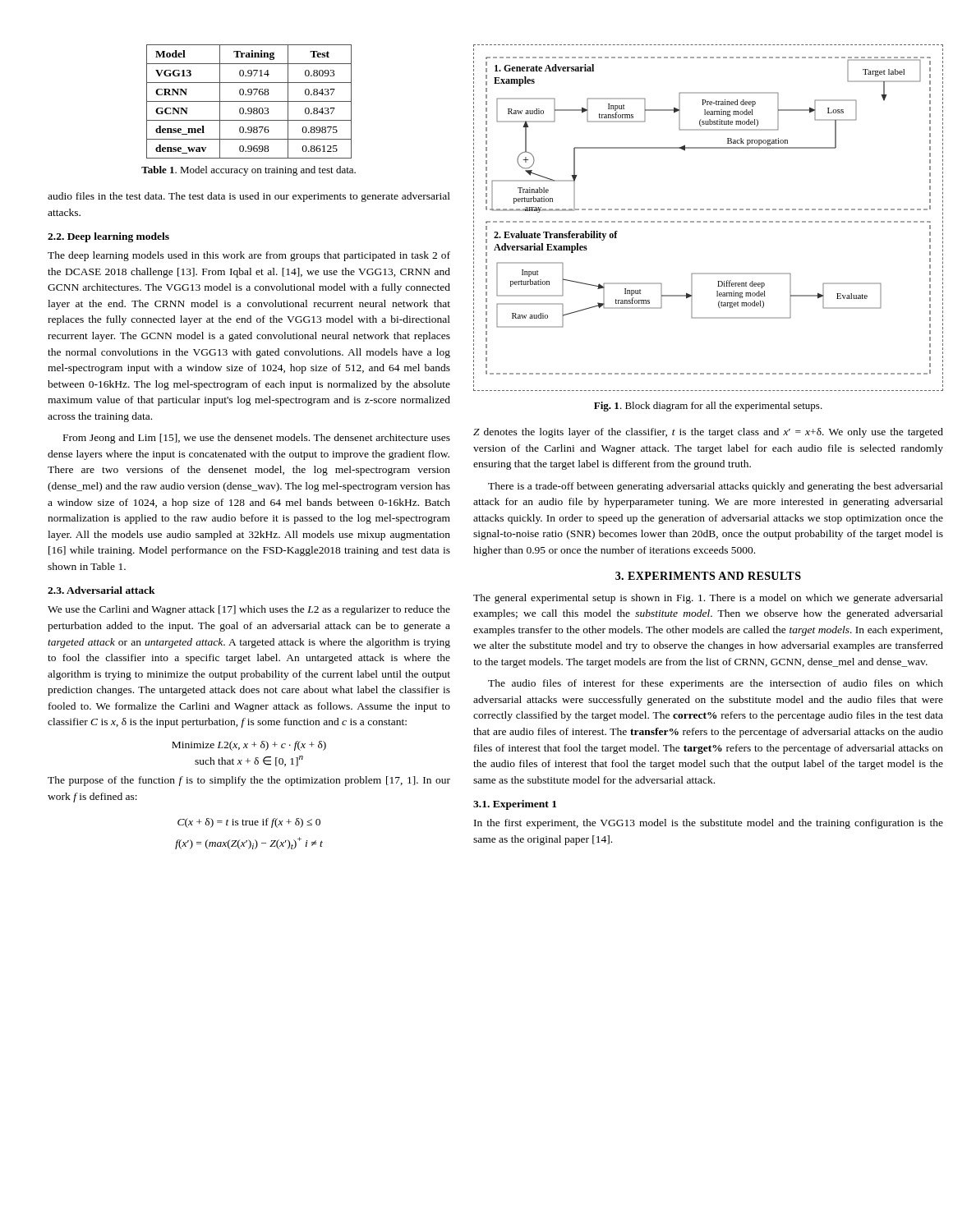Select the flowchart

[708, 218]
